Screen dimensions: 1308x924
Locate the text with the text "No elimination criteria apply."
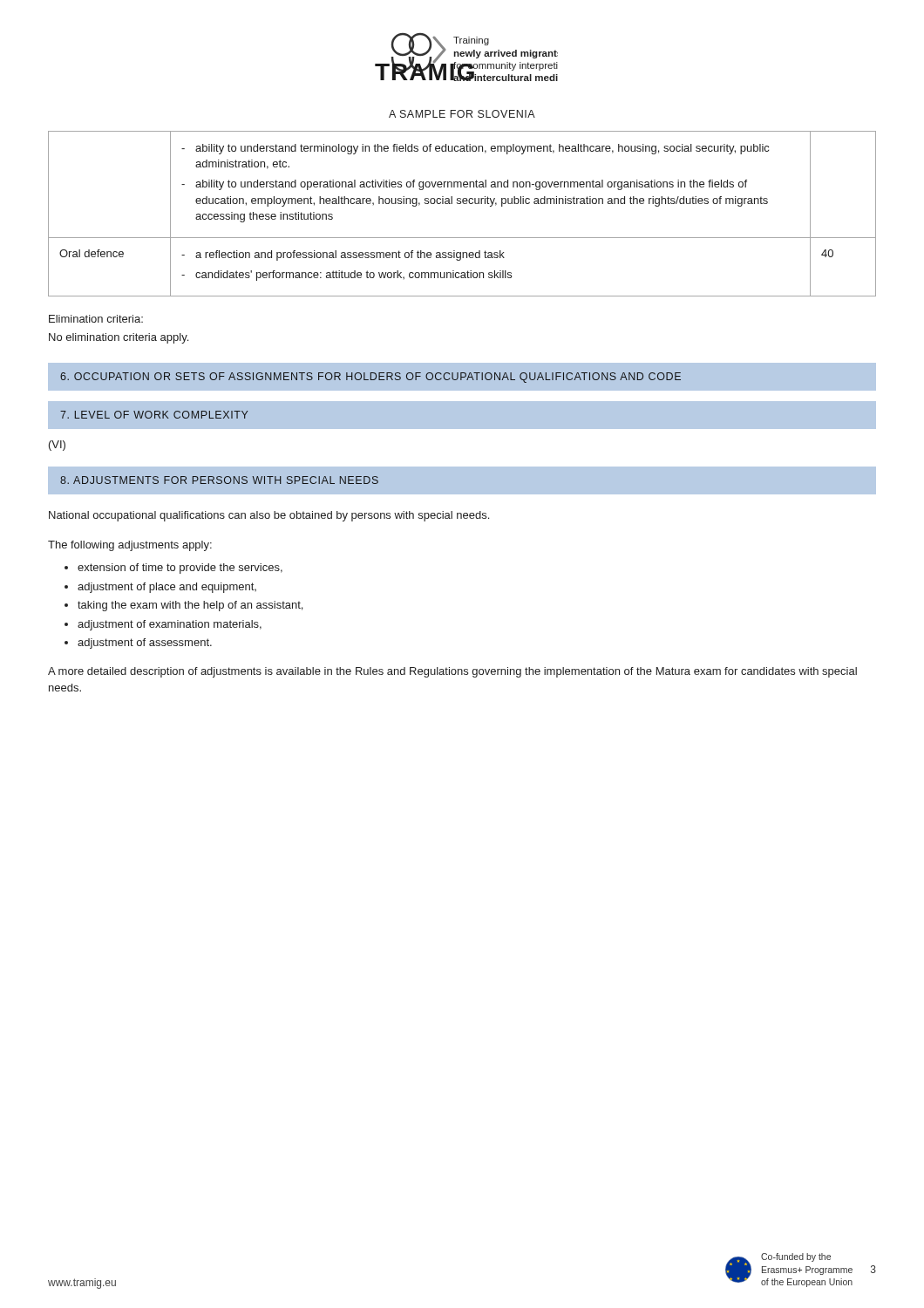pos(119,337)
